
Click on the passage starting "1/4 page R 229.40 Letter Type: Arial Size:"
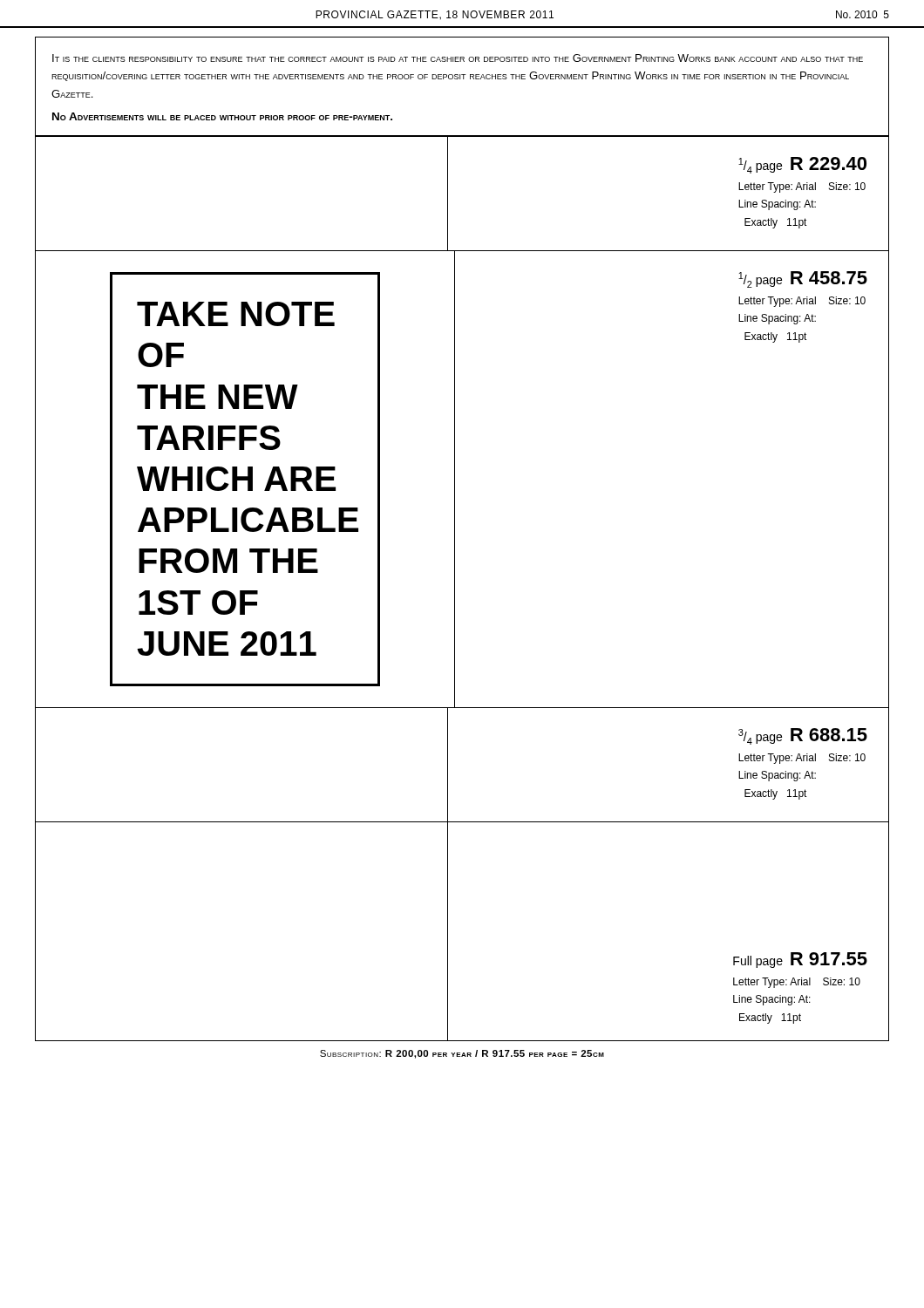coord(803,191)
